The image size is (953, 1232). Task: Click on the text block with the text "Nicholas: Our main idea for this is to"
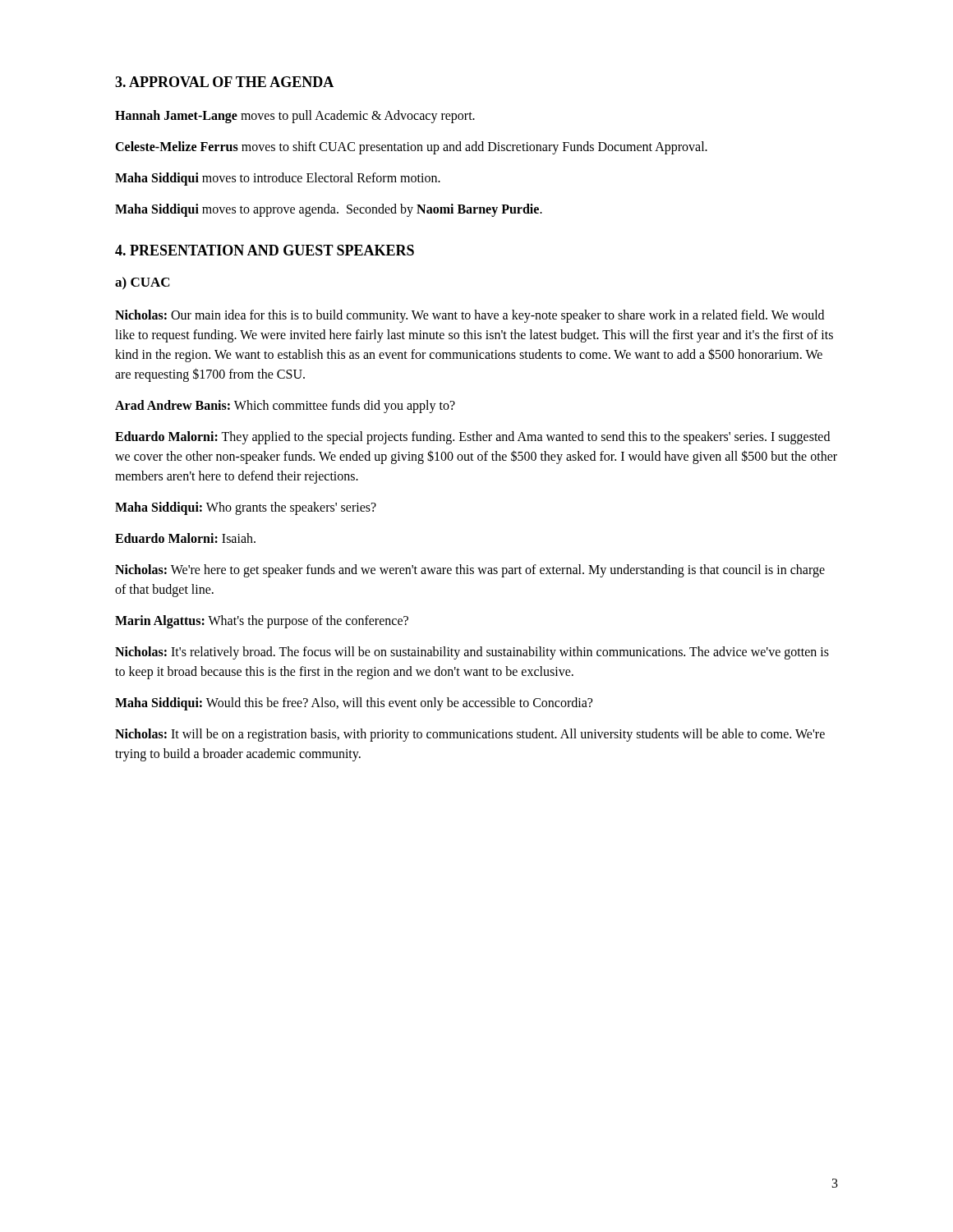[474, 345]
